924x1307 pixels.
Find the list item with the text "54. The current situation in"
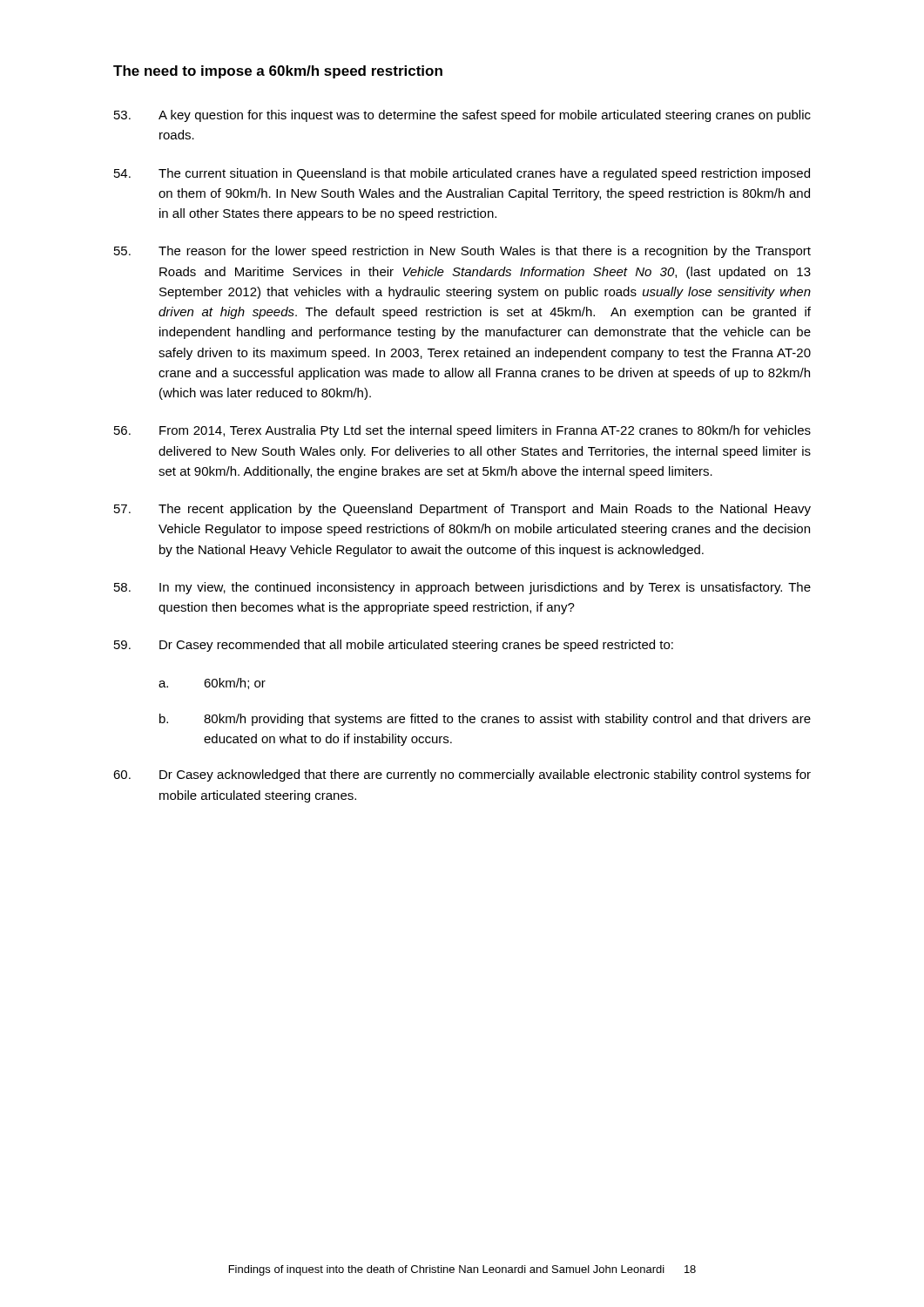(x=462, y=193)
